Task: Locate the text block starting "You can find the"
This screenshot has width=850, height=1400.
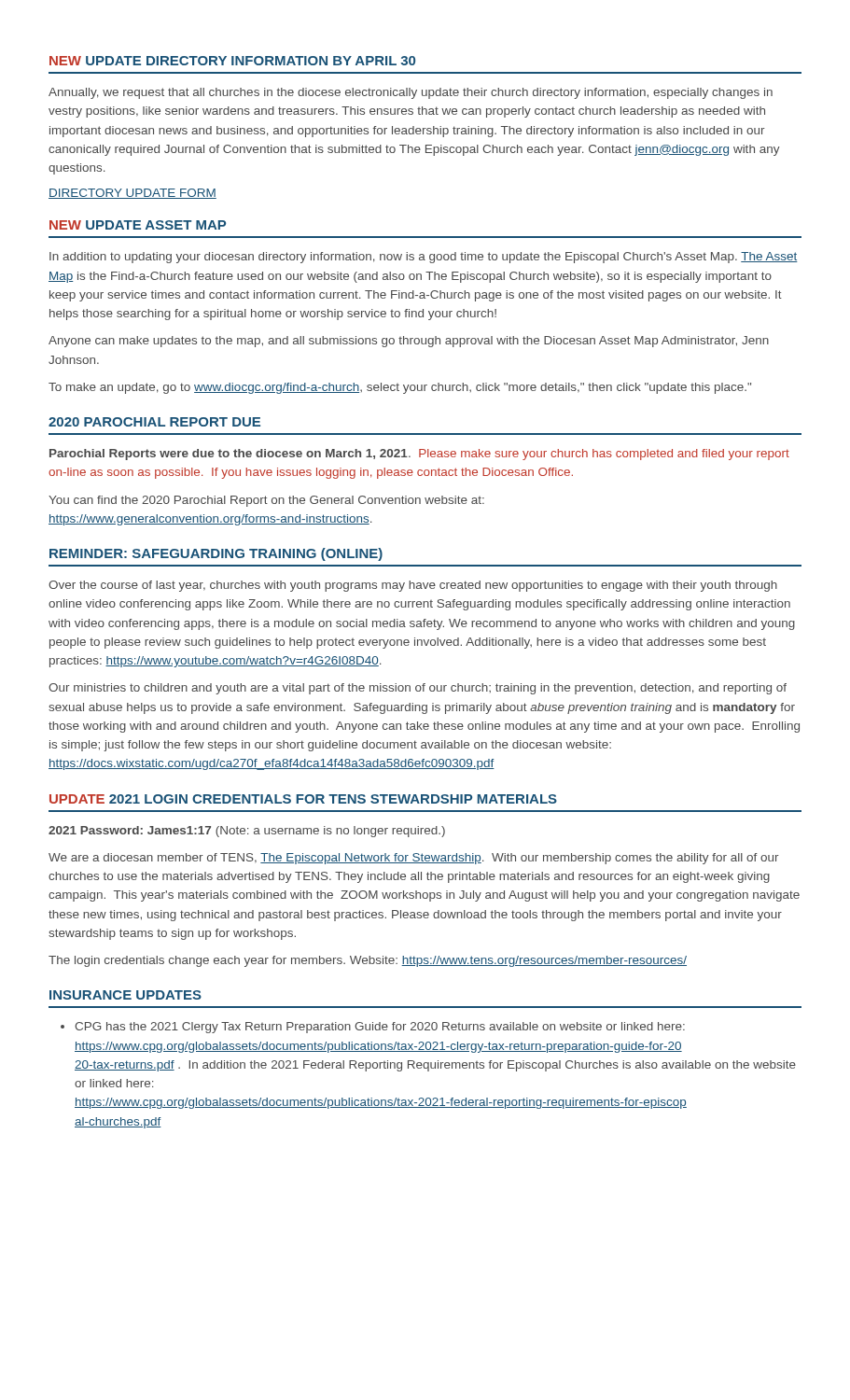Action: tap(425, 509)
